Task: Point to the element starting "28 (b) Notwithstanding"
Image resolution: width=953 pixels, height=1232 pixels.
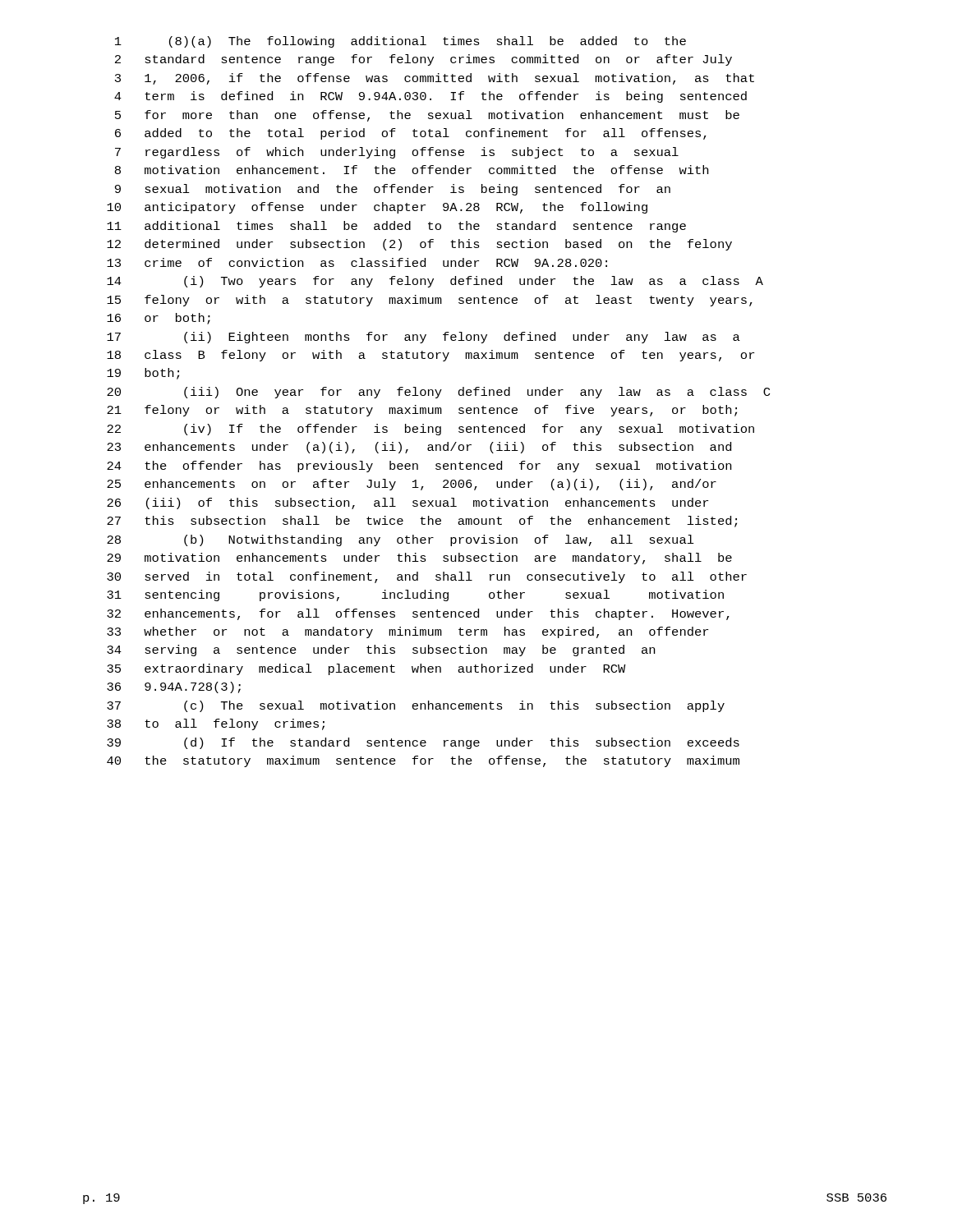Action: (x=485, y=614)
